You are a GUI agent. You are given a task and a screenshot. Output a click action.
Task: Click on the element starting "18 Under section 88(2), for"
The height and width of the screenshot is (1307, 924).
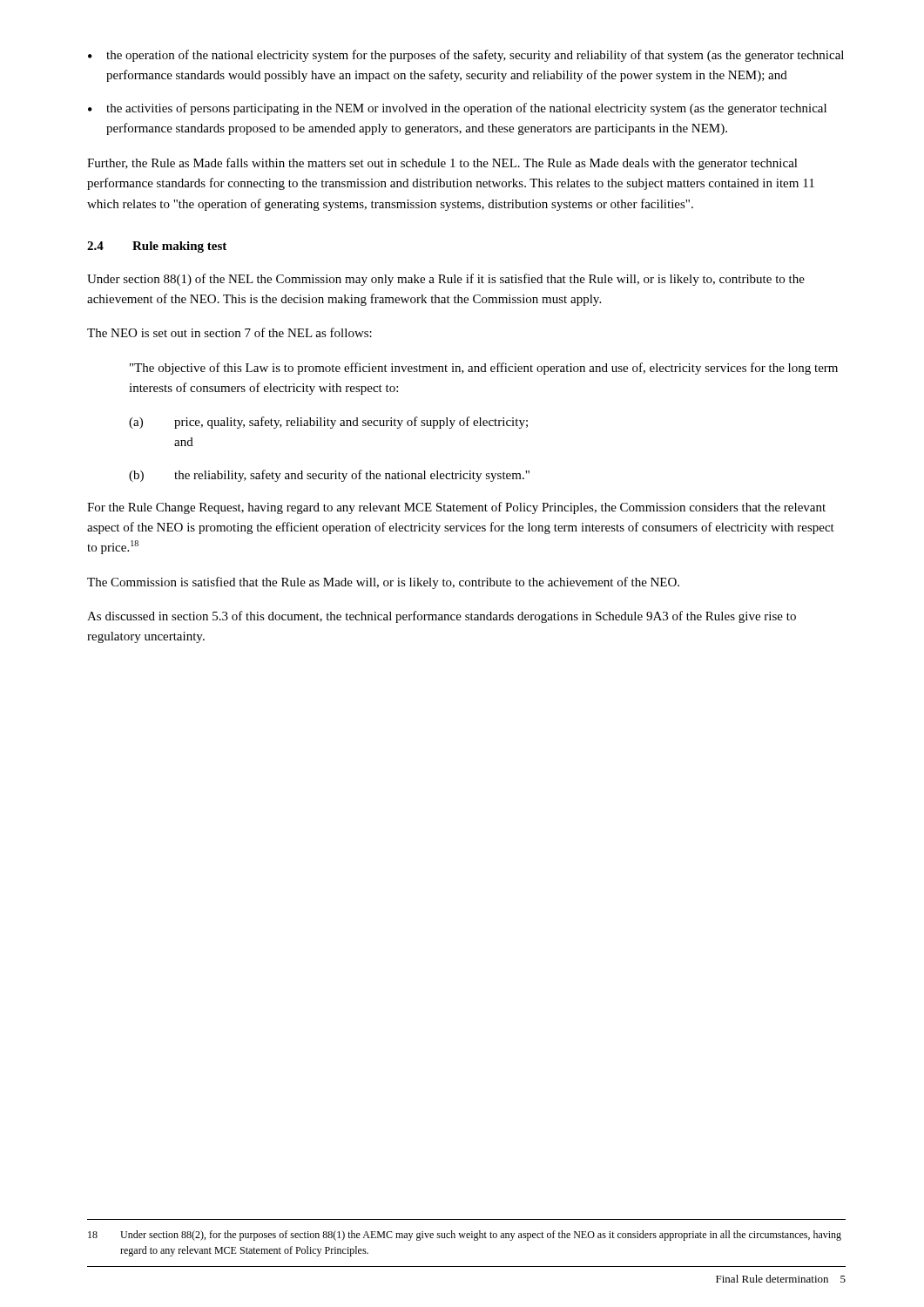coord(466,1243)
